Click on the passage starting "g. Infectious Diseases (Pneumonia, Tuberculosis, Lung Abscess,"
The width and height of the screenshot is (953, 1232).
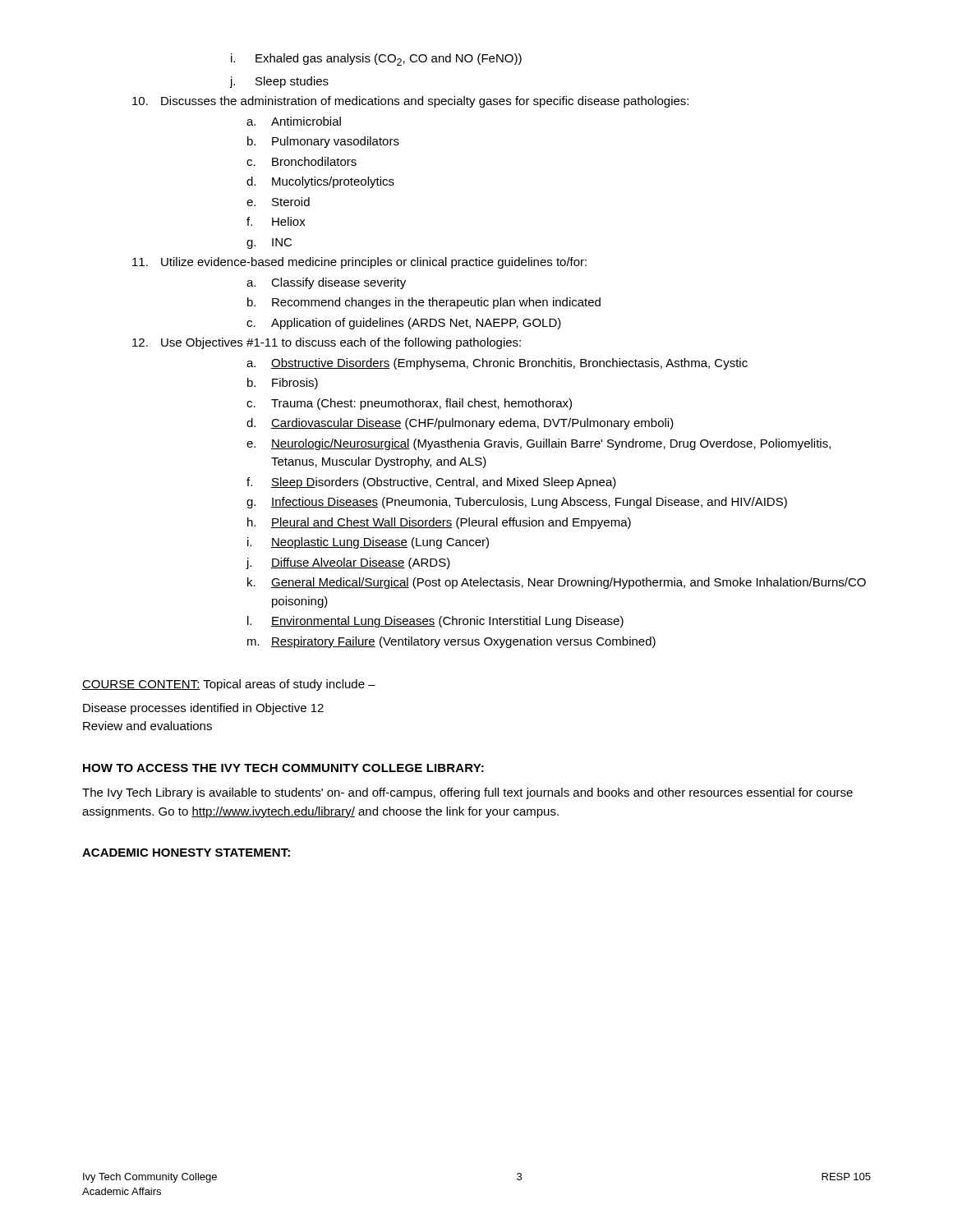pos(517,502)
